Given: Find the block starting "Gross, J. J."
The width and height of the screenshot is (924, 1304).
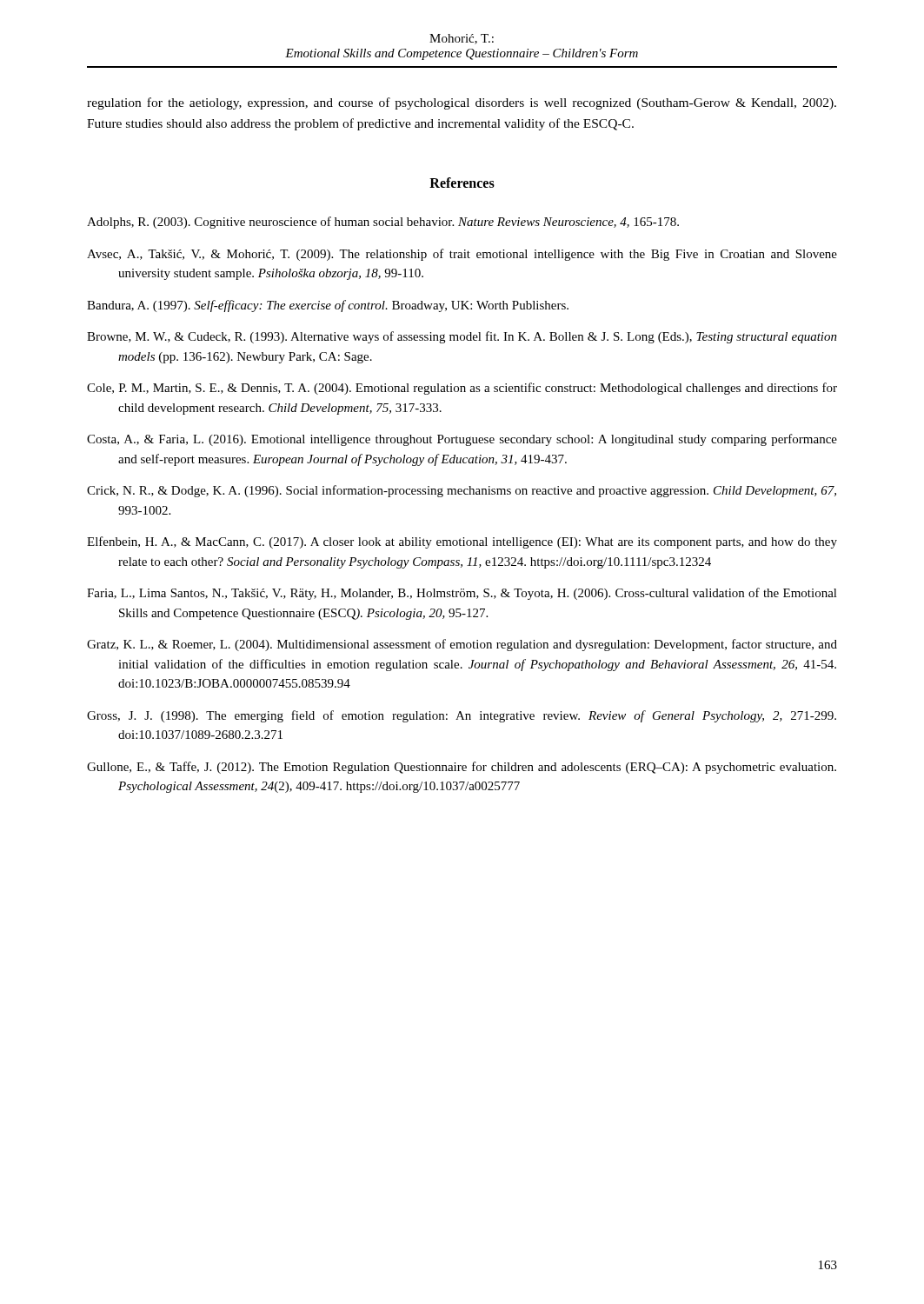Looking at the screenshot, I should coord(462,725).
